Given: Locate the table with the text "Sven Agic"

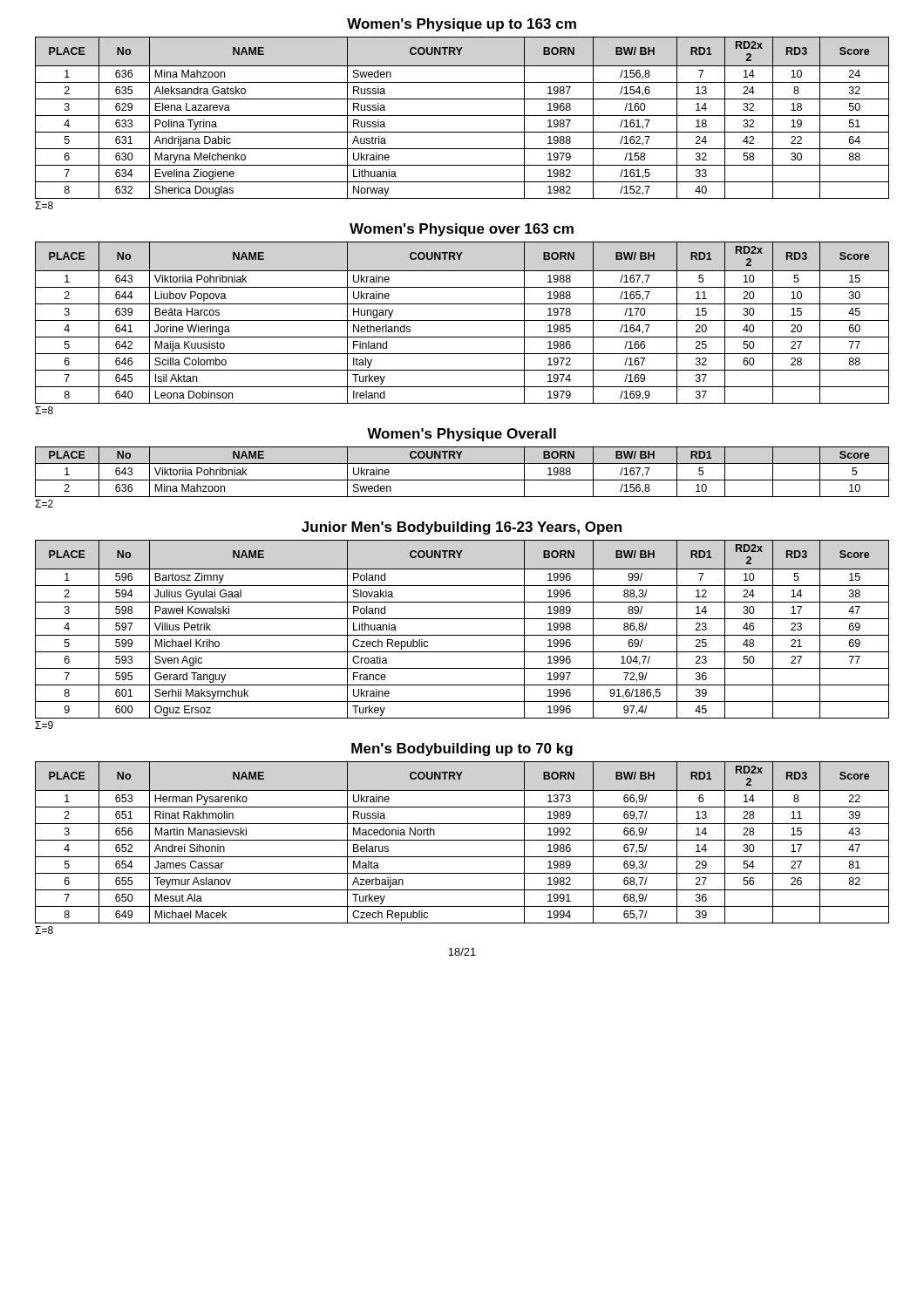Looking at the screenshot, I should [462, 629].
